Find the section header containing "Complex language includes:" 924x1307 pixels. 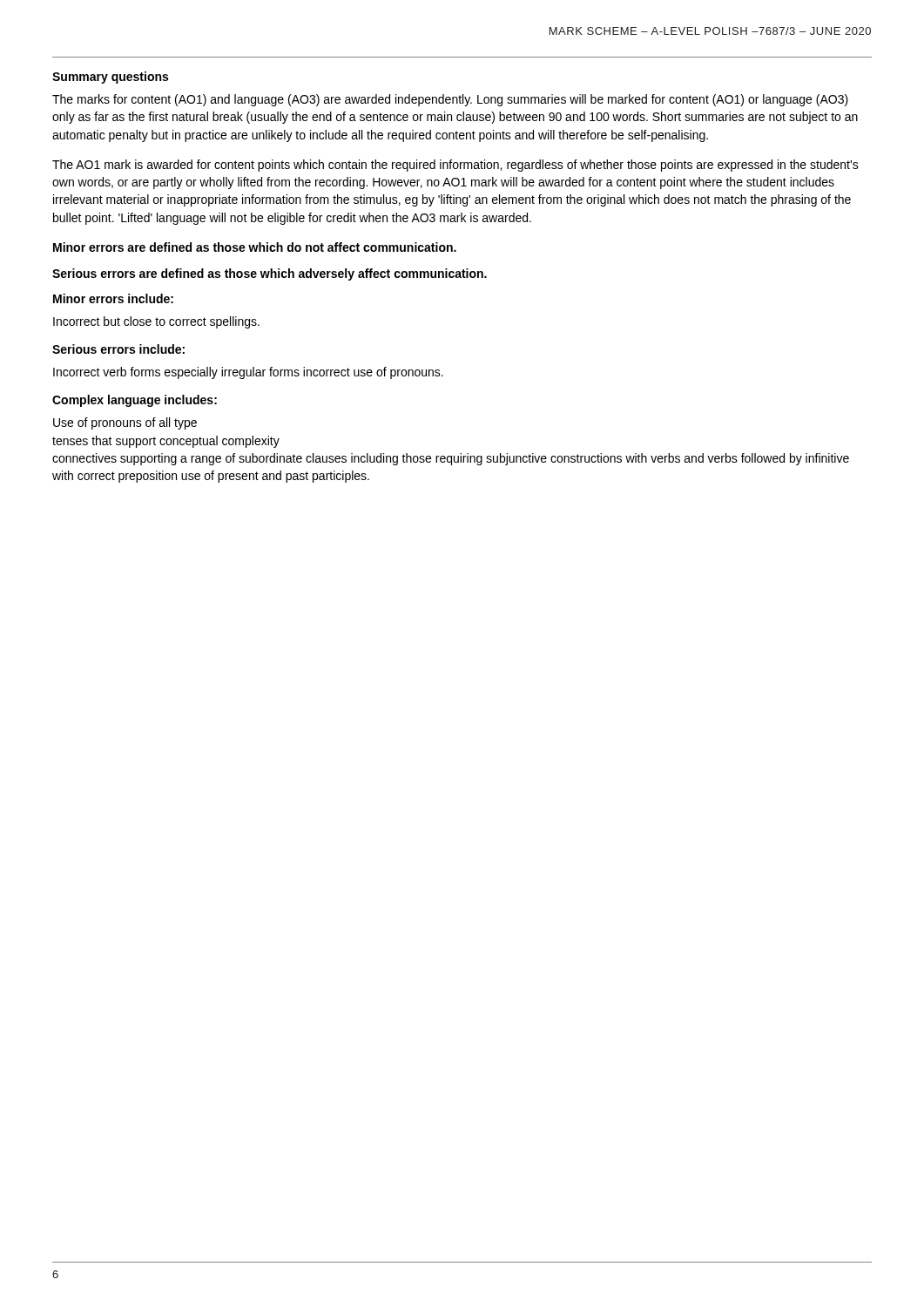(135, 400)
